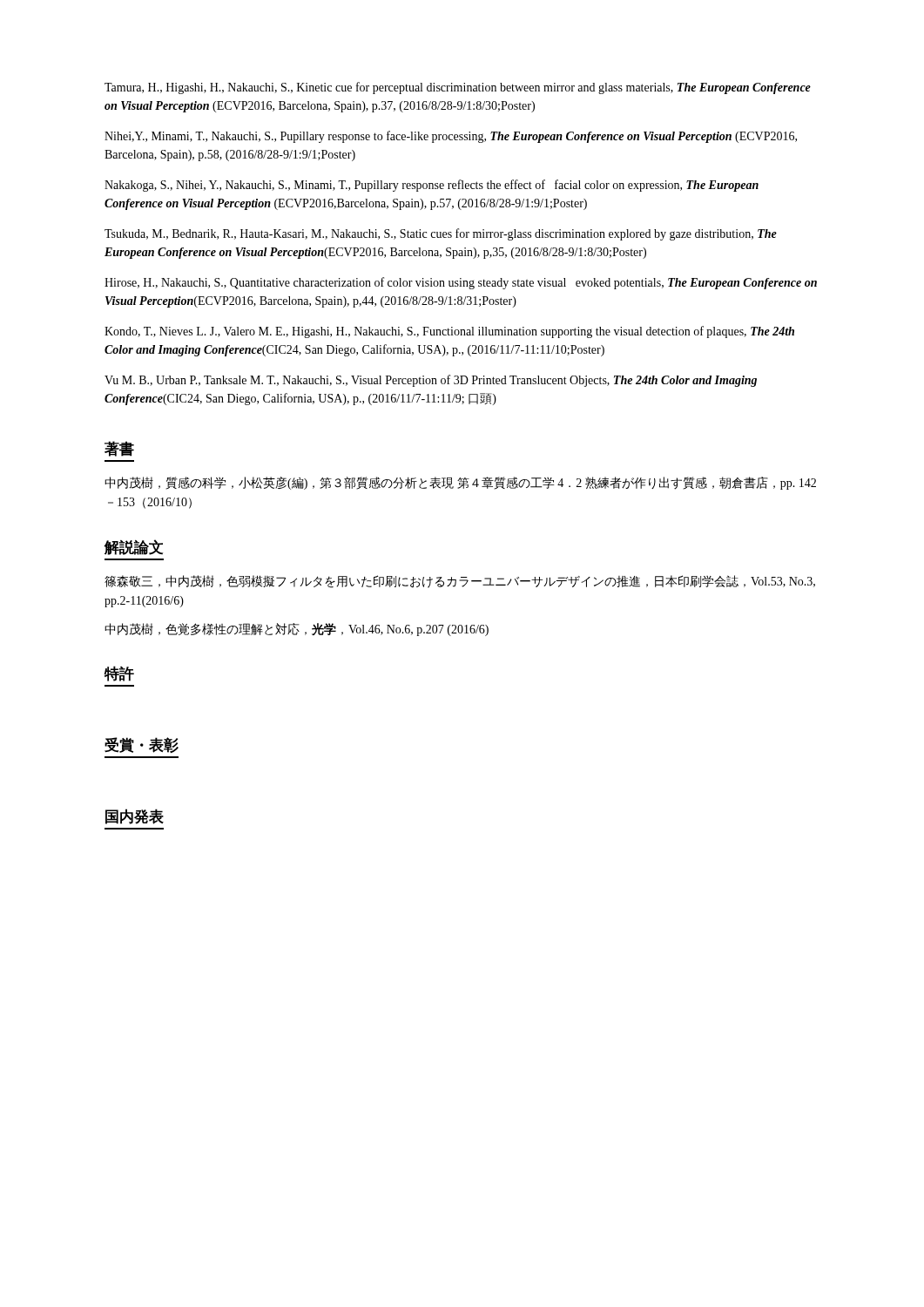Find the text block with the text "Tamura, H., Higashi, H., Nakauchi,"
The height and width of the screenshot is (1307, 924).
coord(458,97)
